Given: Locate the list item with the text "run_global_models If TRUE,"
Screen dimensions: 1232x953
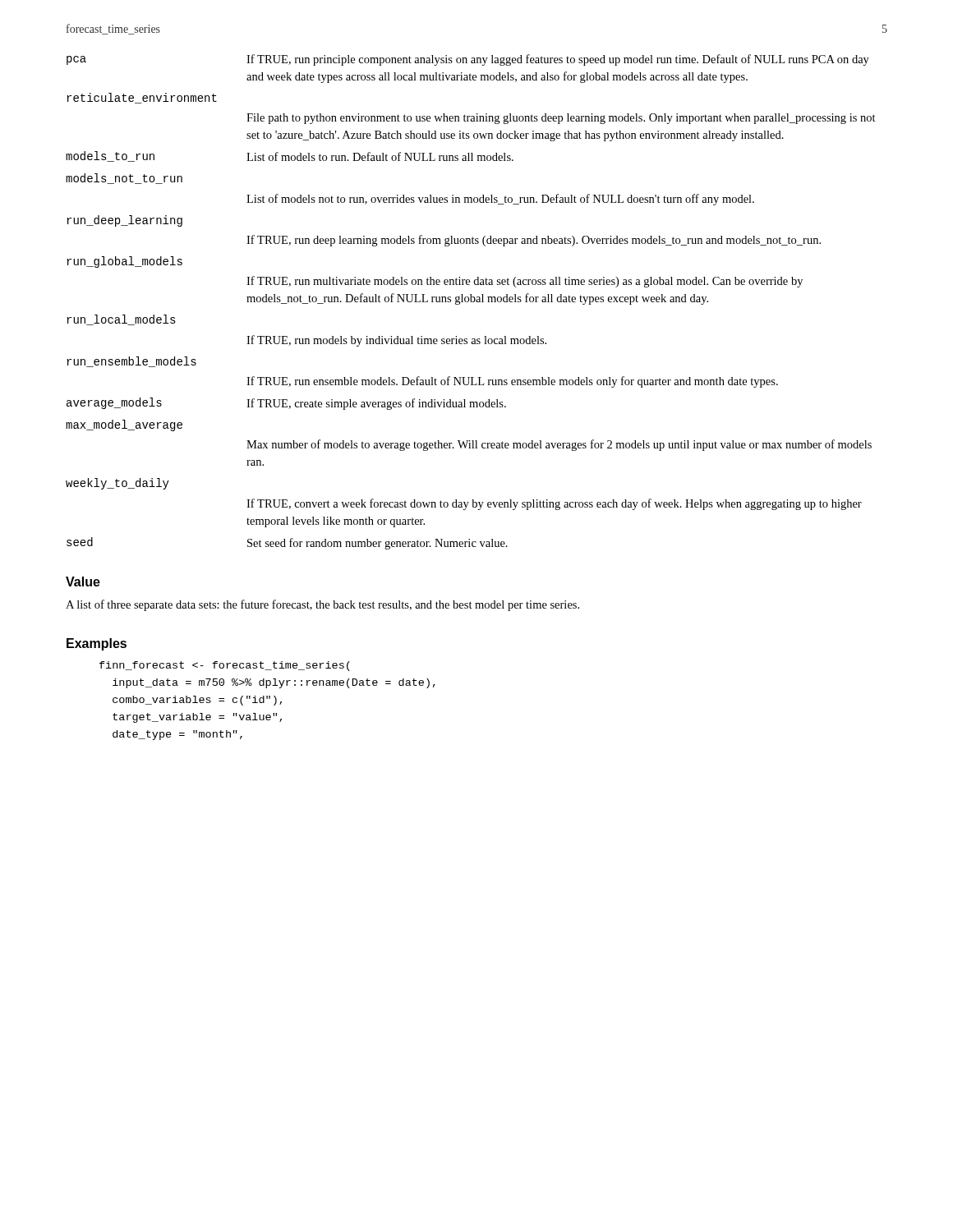Looking at the screenshot, I should 476,281.
